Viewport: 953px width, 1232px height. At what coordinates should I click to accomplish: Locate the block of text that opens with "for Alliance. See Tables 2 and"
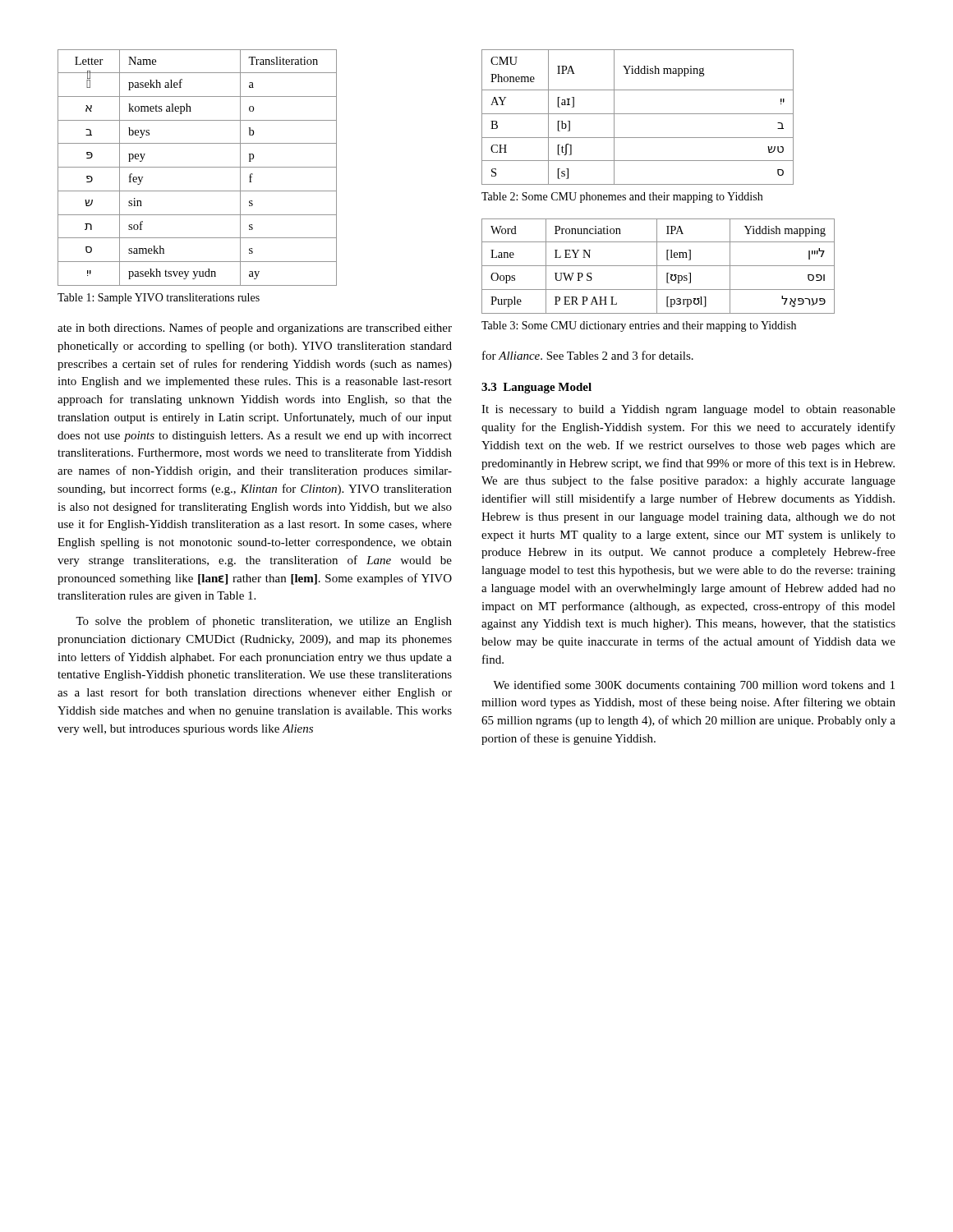click(588, 356)
